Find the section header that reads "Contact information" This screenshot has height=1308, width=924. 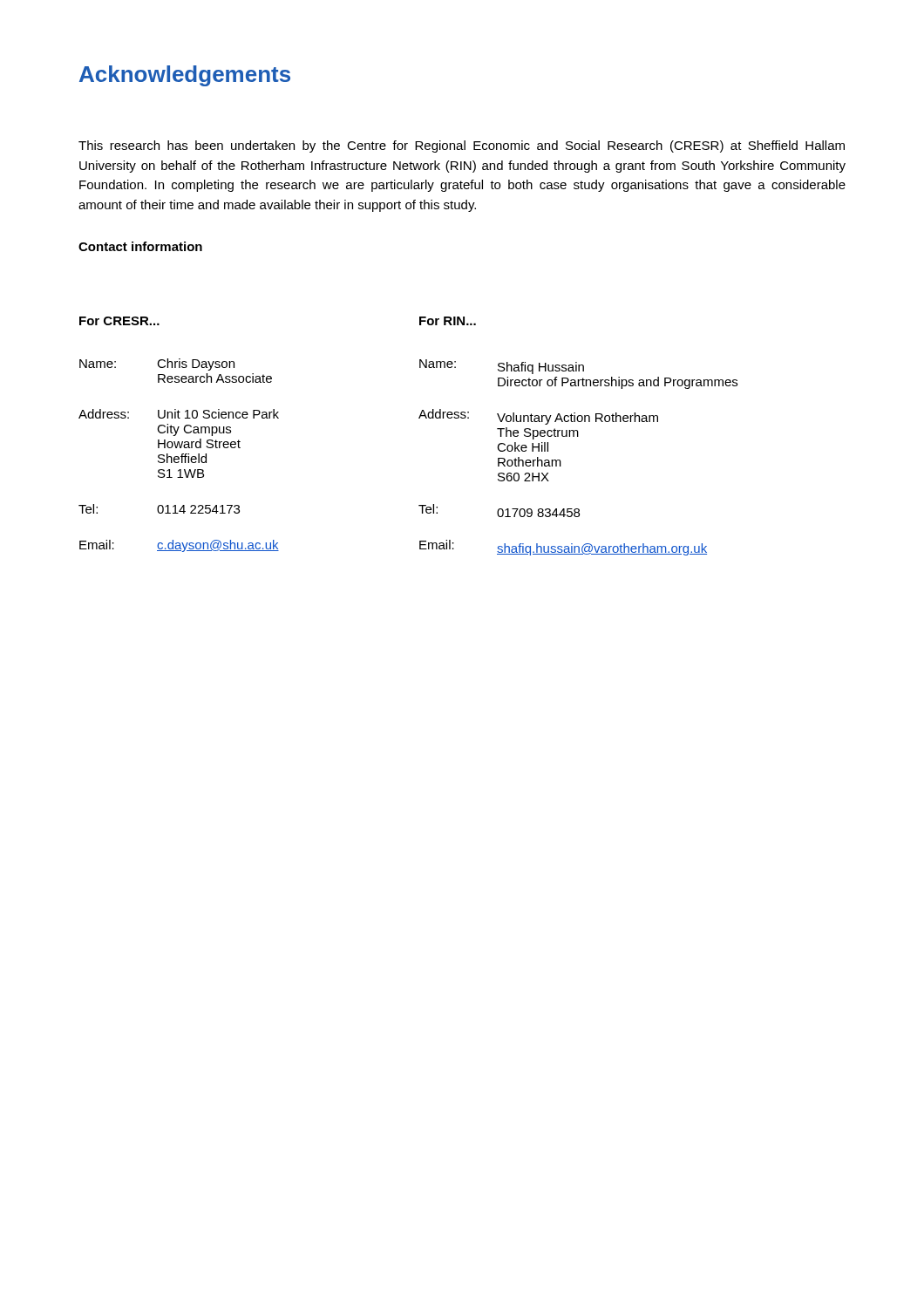[x=141, y=246]
